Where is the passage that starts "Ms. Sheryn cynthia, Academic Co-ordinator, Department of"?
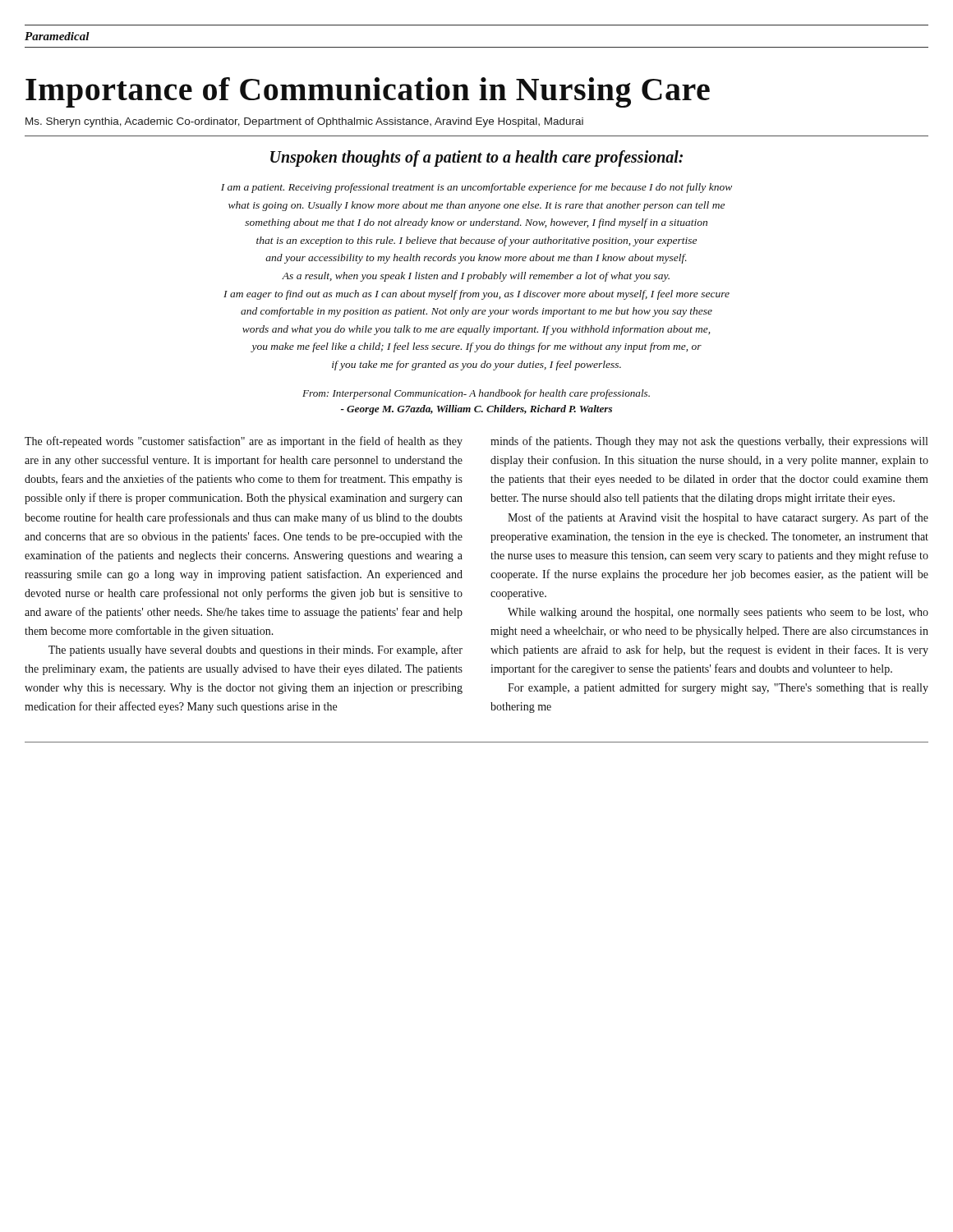The height and width of the screenshot is (1232, 953). [x=304, y=121]
